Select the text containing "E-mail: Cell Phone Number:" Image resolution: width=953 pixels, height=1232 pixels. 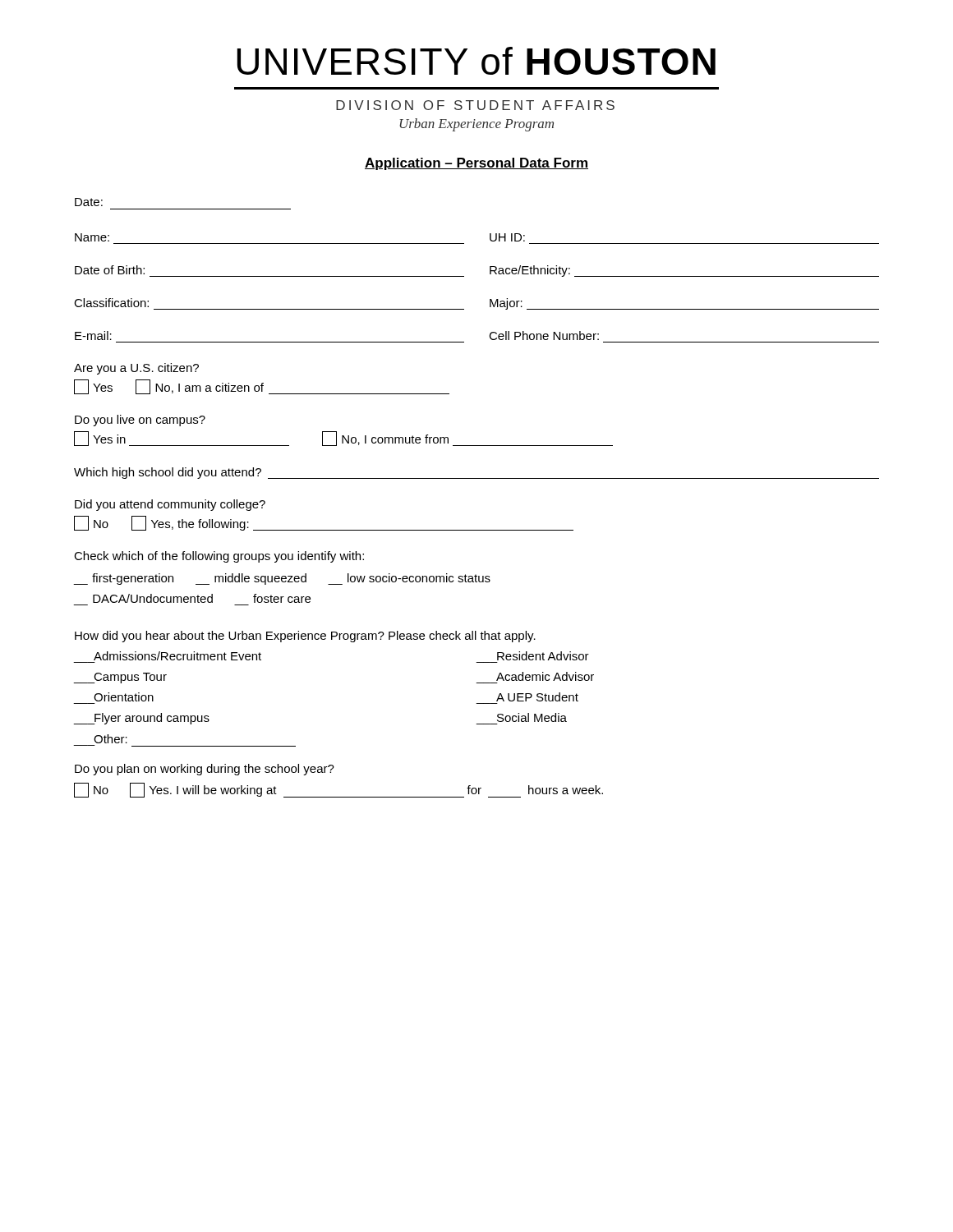click(92, 336)
